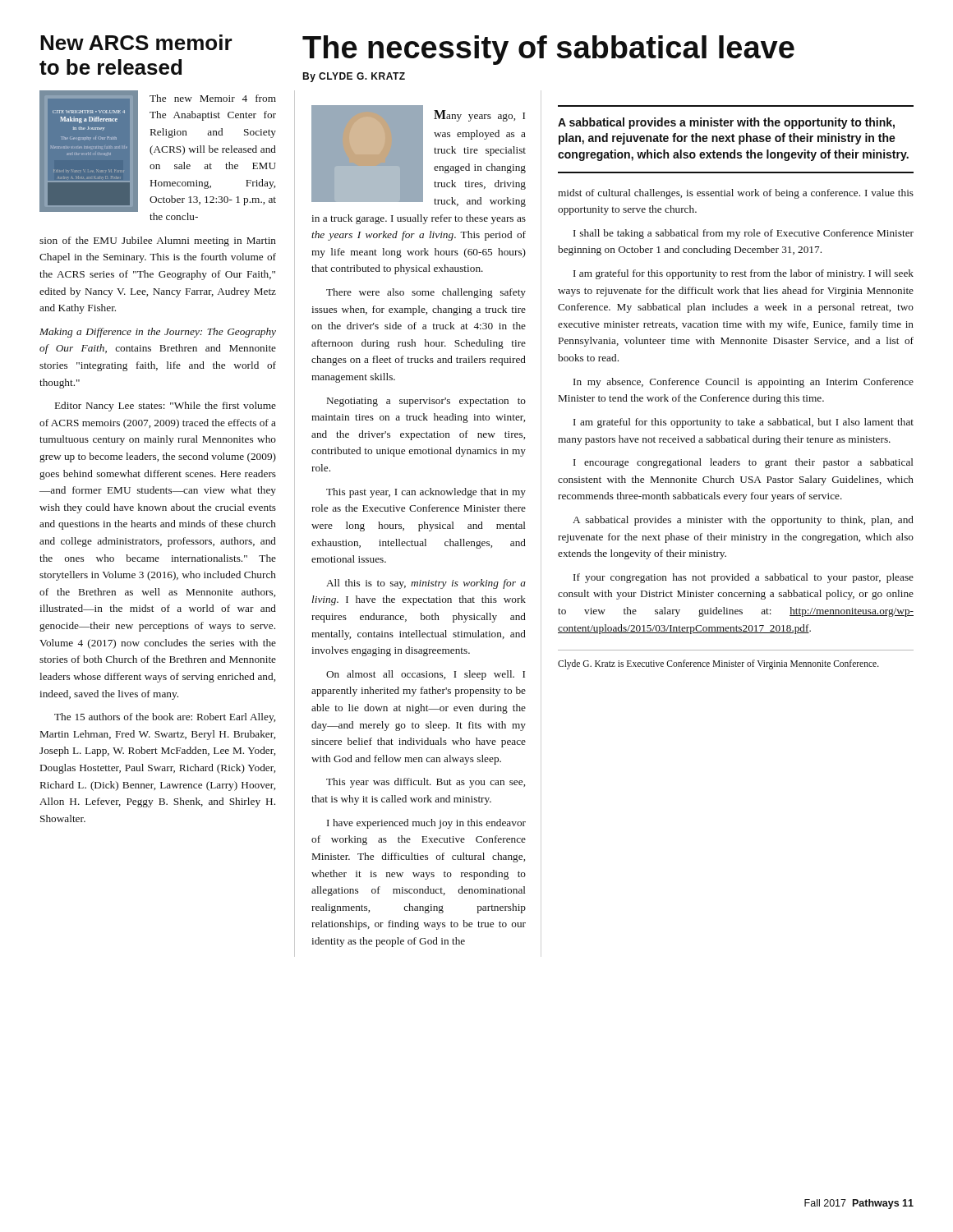Navigate to the region starting "midst of cultural"
Image resolution: width=953 pixels, height=1232 pixels.
click(x=736, y=411)
